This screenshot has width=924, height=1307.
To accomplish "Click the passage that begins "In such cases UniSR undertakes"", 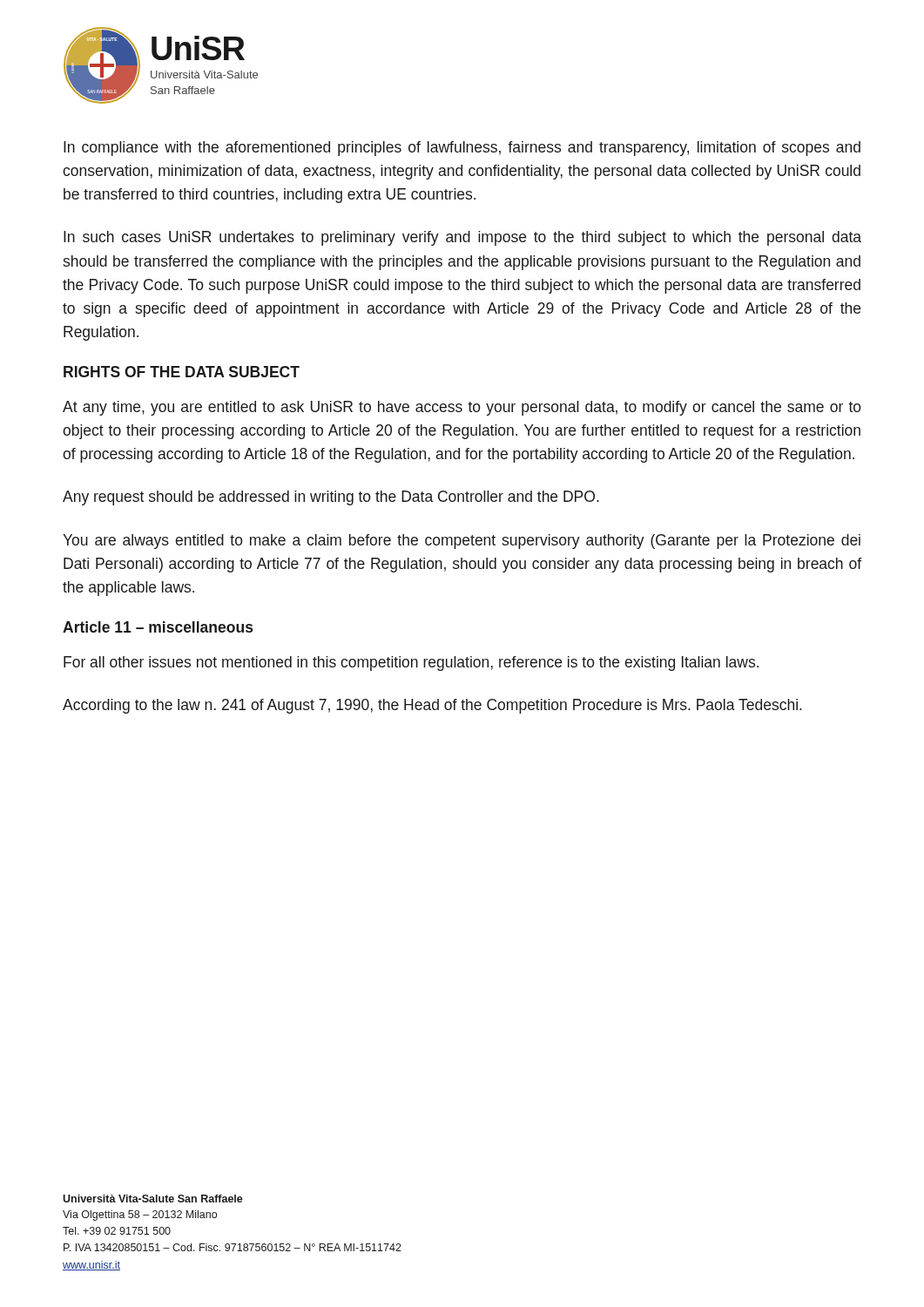I will coord(462,285).
